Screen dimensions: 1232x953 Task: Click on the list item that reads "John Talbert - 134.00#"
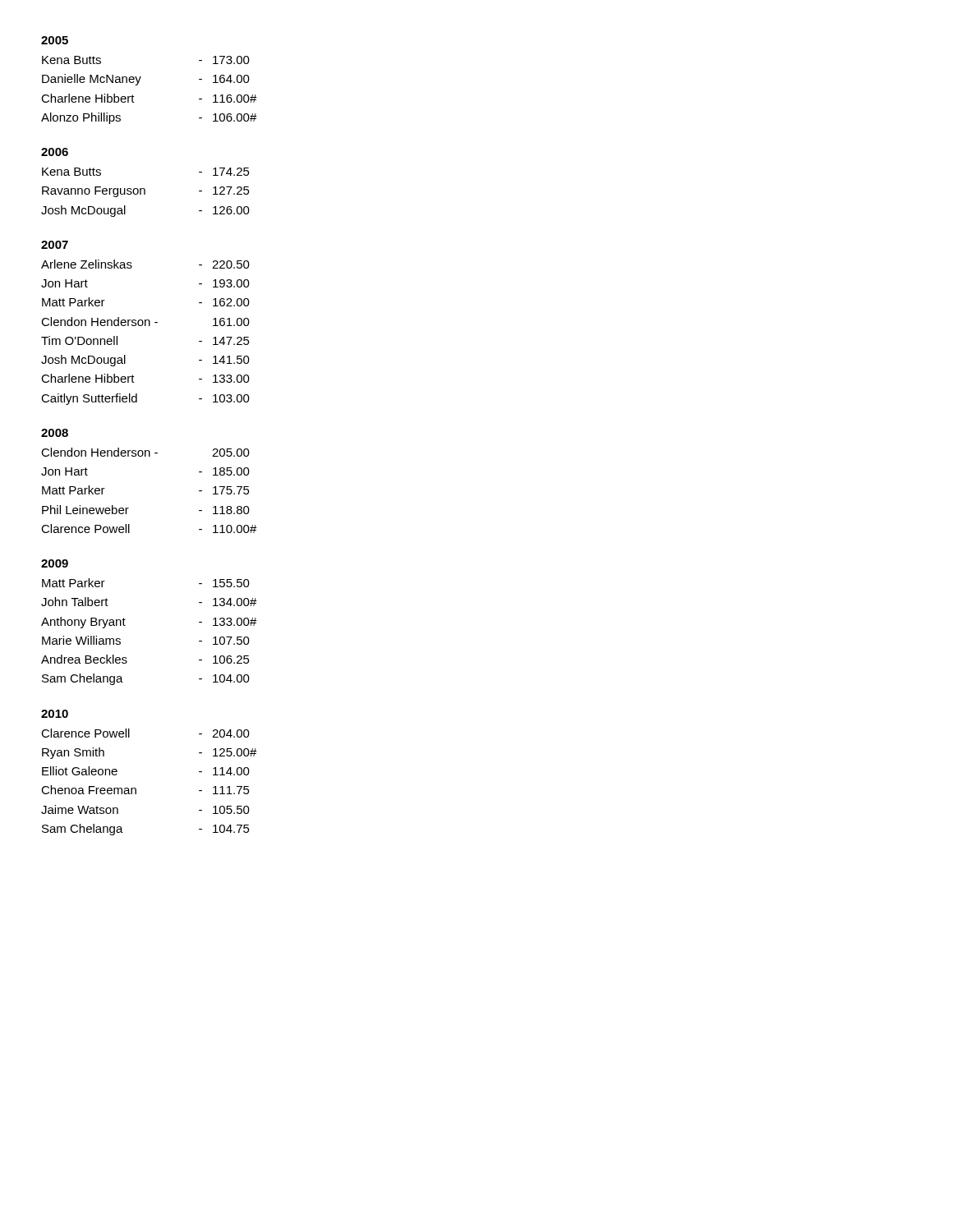pyautogui.click(x=78, y=601)
